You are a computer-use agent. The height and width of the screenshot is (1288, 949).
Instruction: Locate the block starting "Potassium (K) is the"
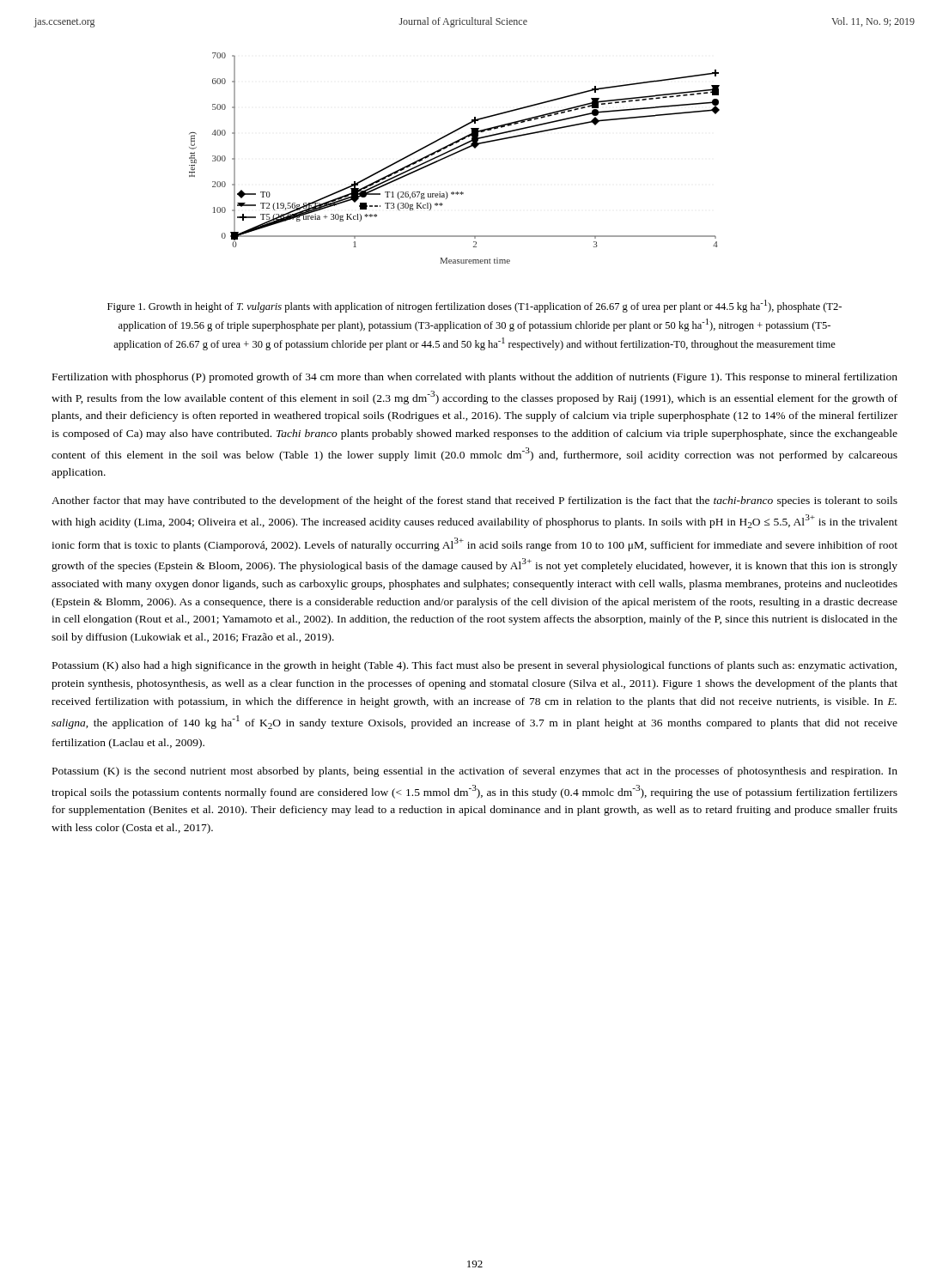click(474, 799)
